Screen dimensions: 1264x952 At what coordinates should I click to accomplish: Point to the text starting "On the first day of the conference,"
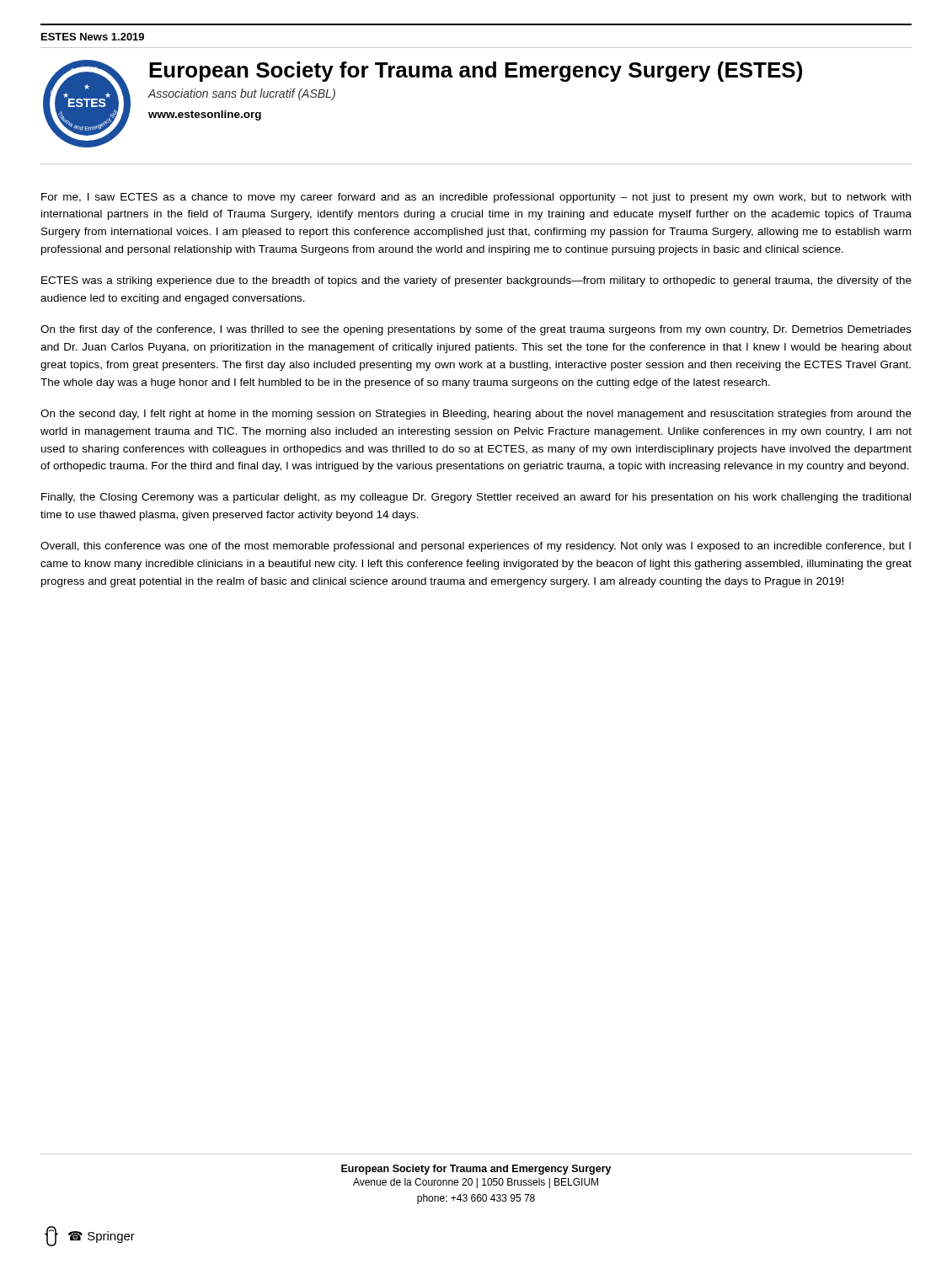click(476, 356)
